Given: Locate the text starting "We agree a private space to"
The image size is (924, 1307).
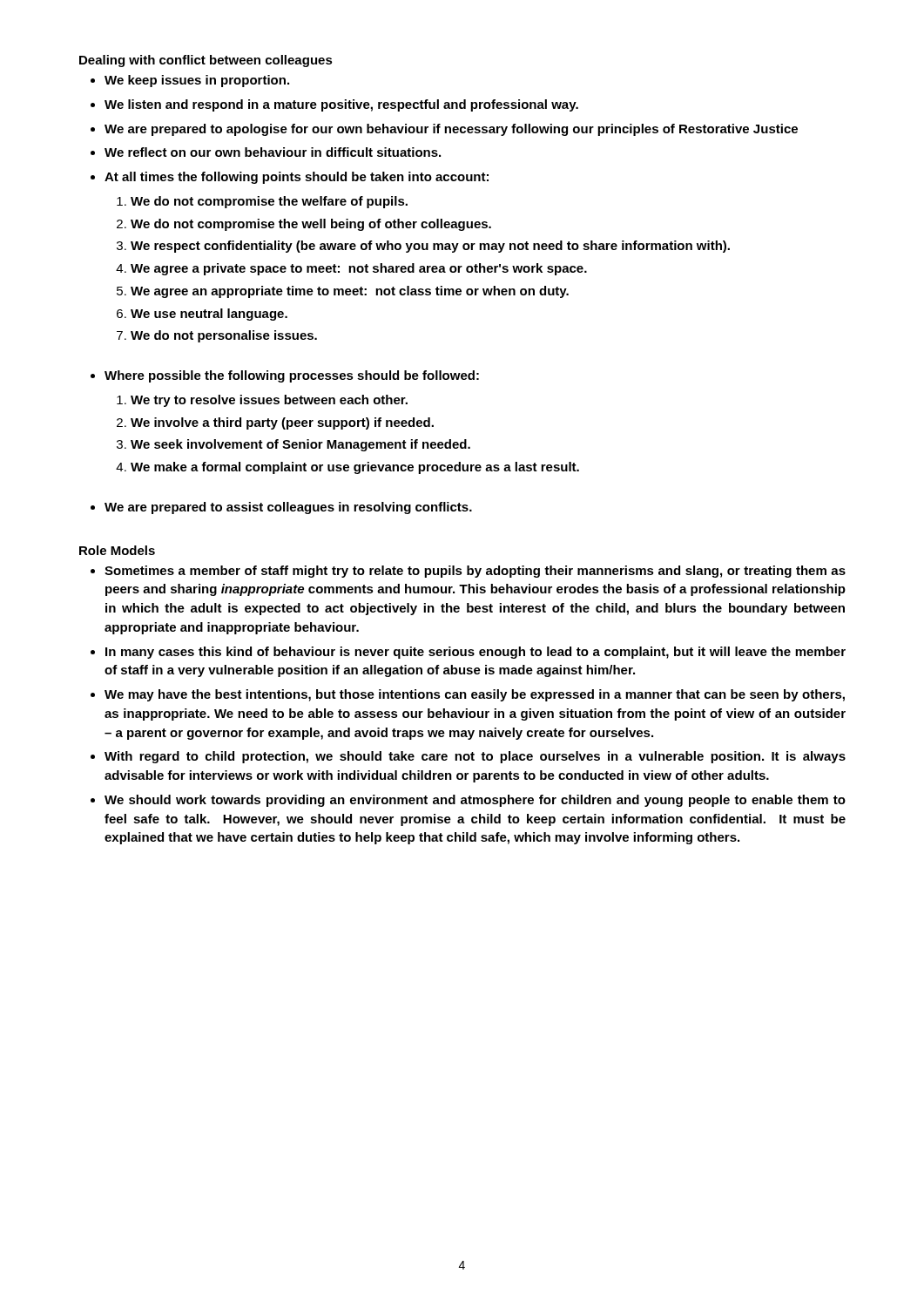Looking at the screenshot, I should tap(359, 268).
